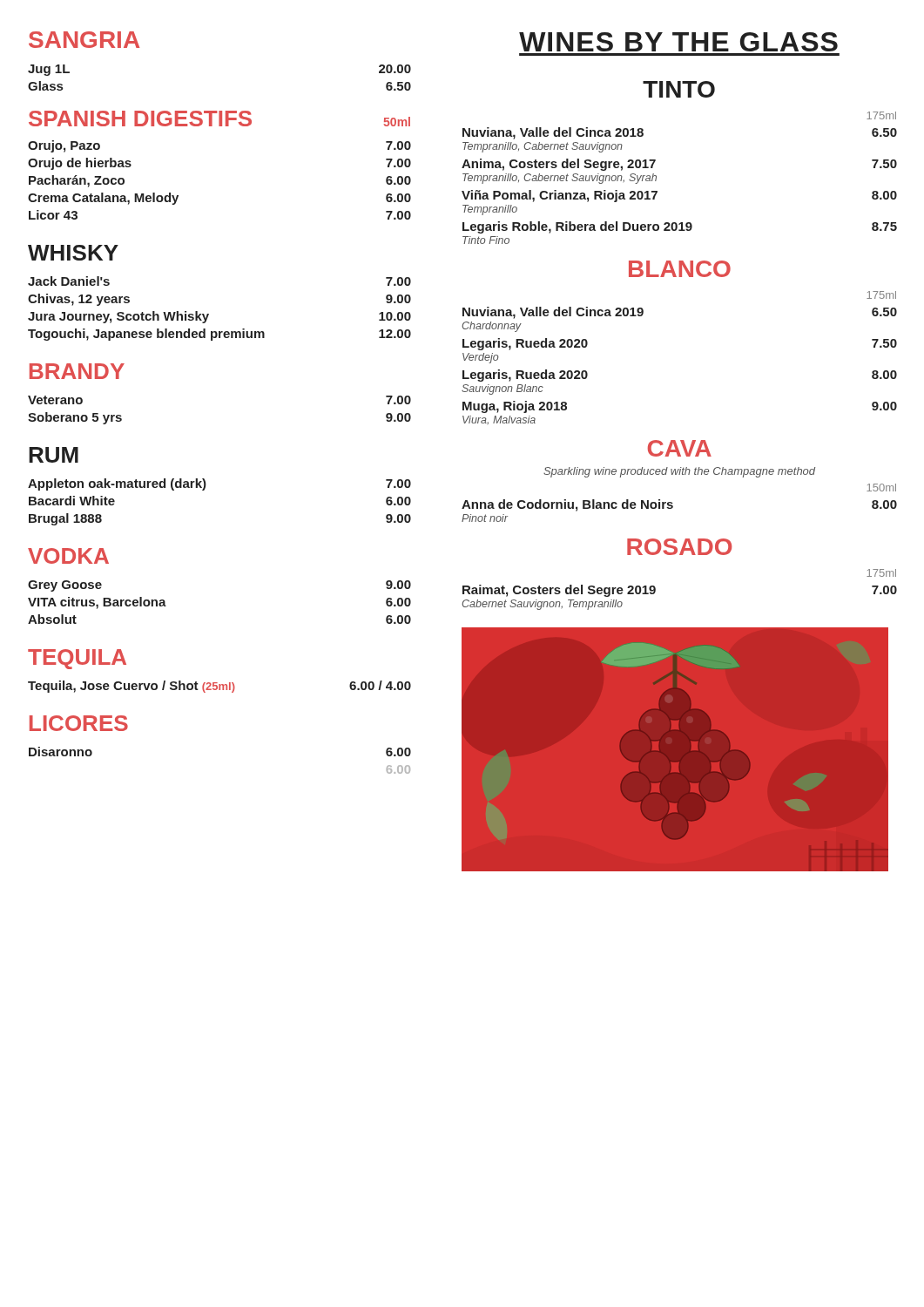The width and height of the screenshot is (924, 1307).
Task: Navigate to the region starting "Legaris, Rueda 2020 8.00 Sauvignon Blanc"
Action: click(527, 375)
